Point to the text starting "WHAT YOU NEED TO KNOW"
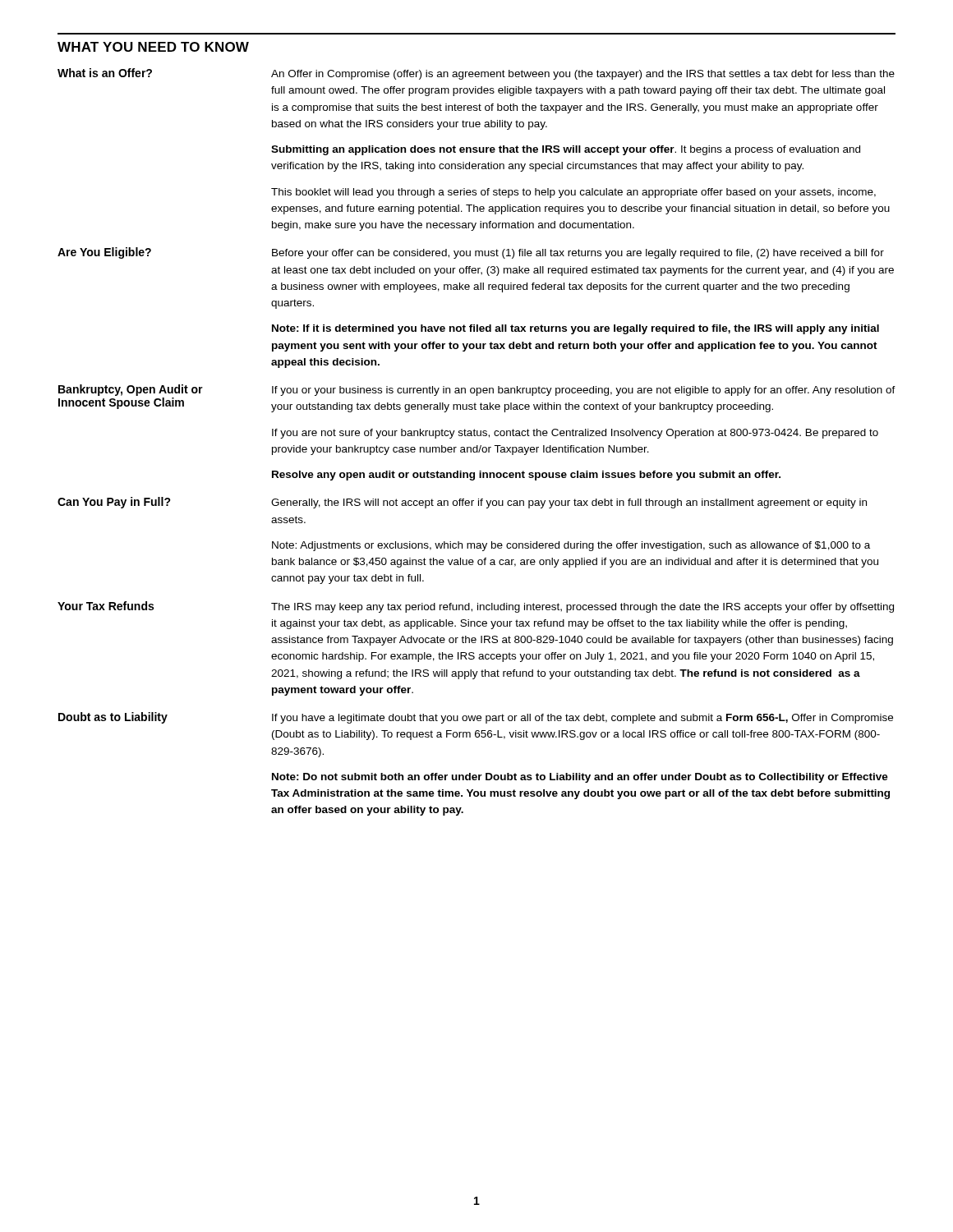This screenshot has width=953, height=1232. (x=153, y=47)
